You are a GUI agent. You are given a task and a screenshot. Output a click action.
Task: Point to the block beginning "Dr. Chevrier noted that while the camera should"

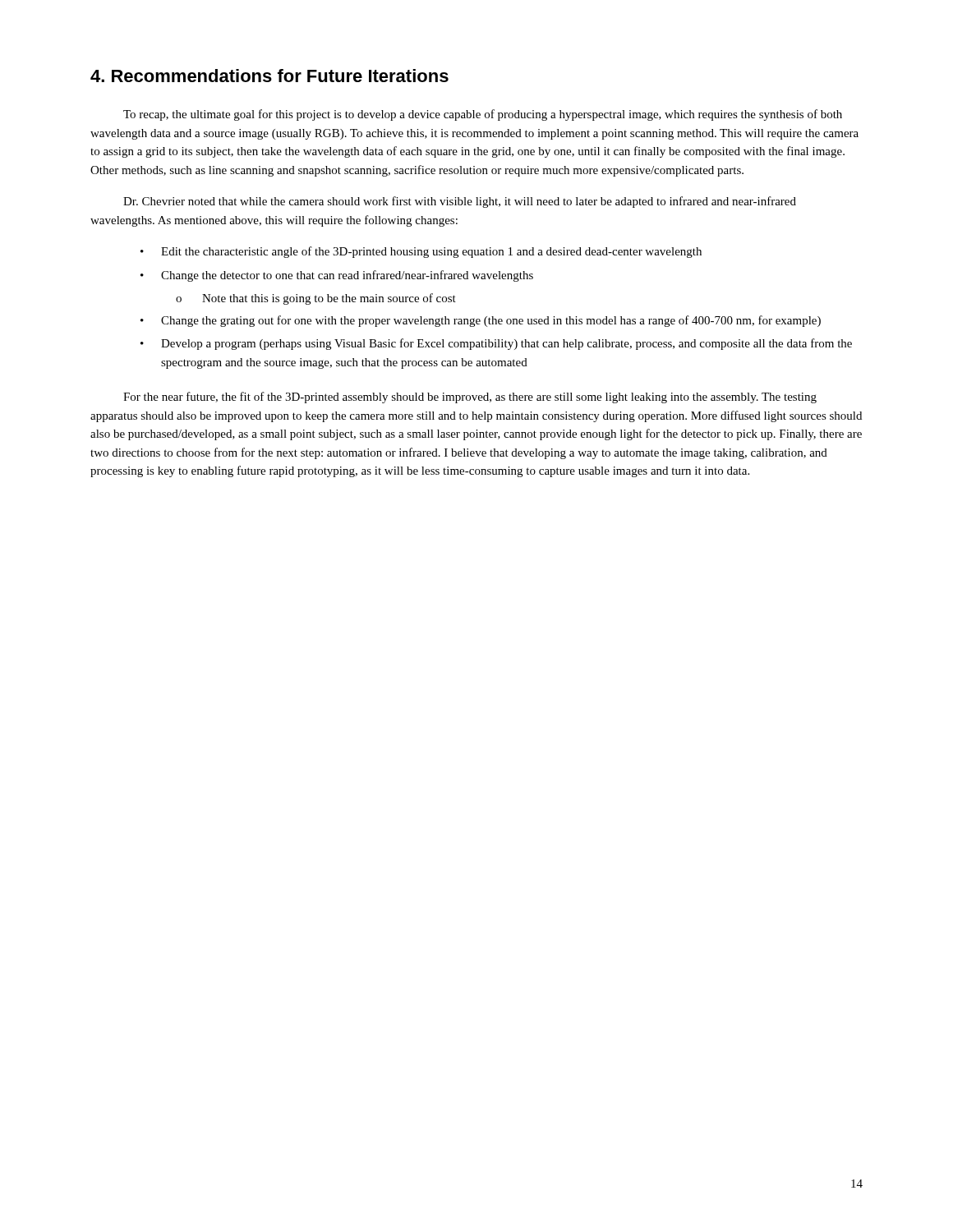[476, 211]
